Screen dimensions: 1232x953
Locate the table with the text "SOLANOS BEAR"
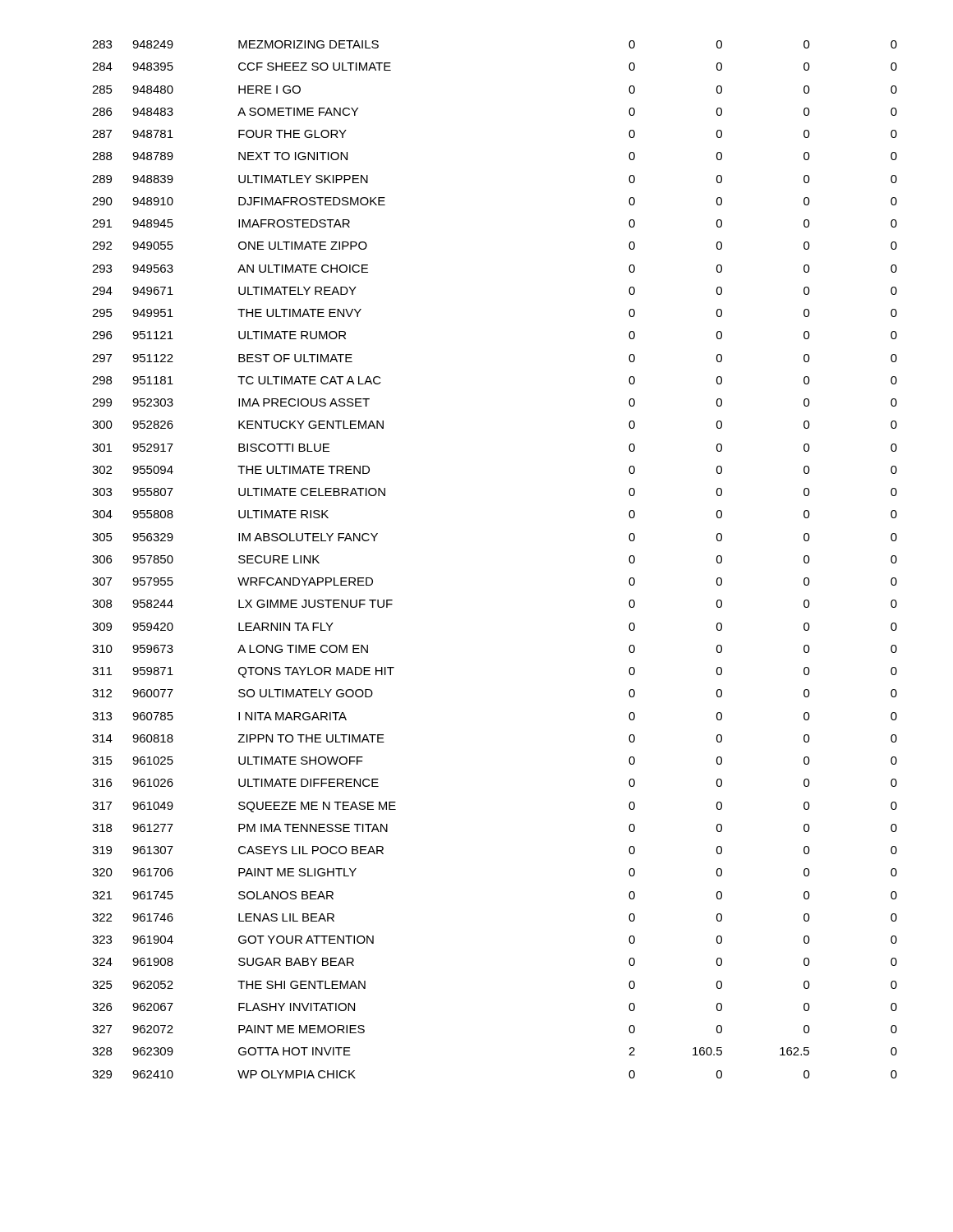476,559
